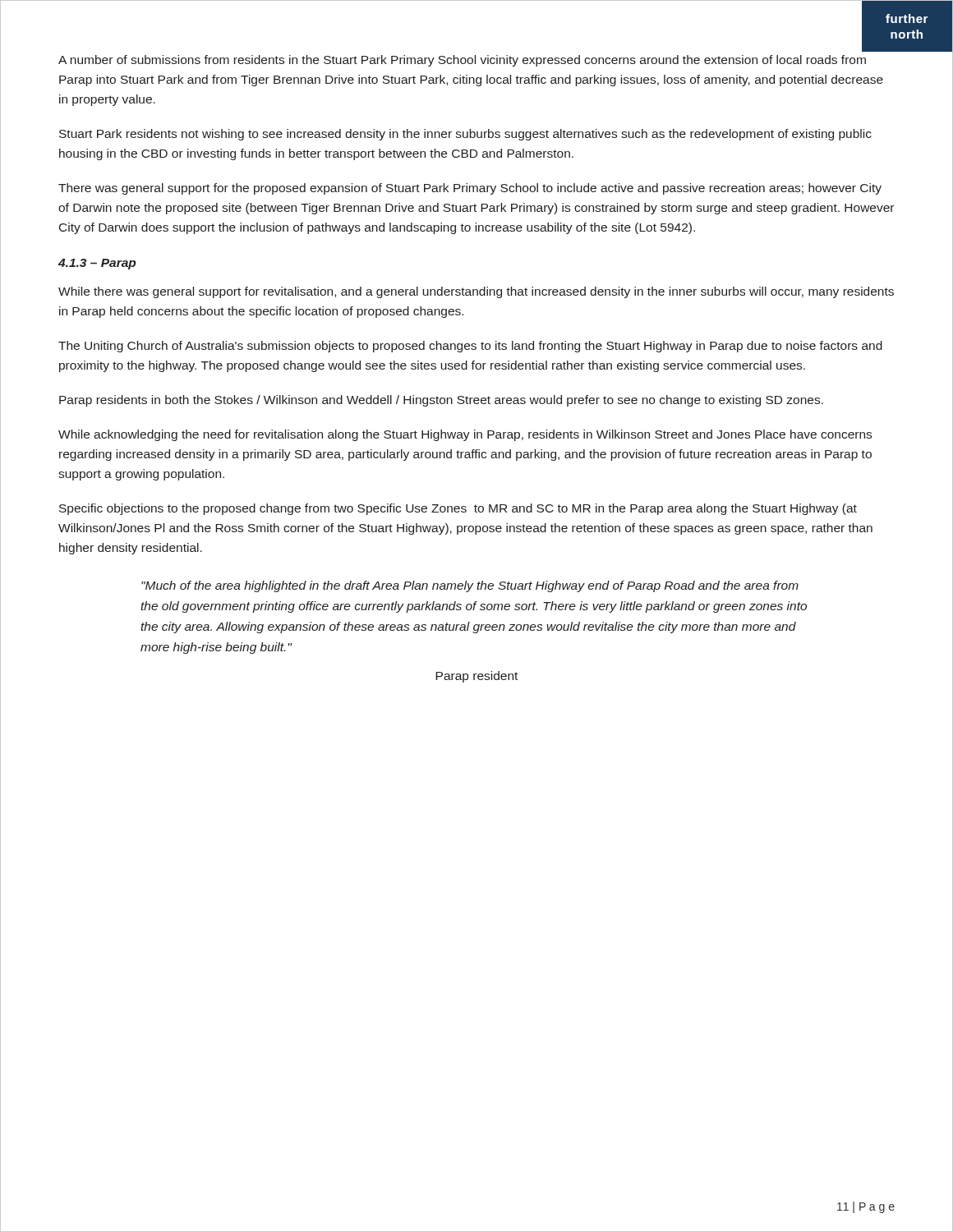This screenshot has width=953, height=1232.
Task: Locate the text block that reads "While there was general"
Action: (x=476, y=301)
